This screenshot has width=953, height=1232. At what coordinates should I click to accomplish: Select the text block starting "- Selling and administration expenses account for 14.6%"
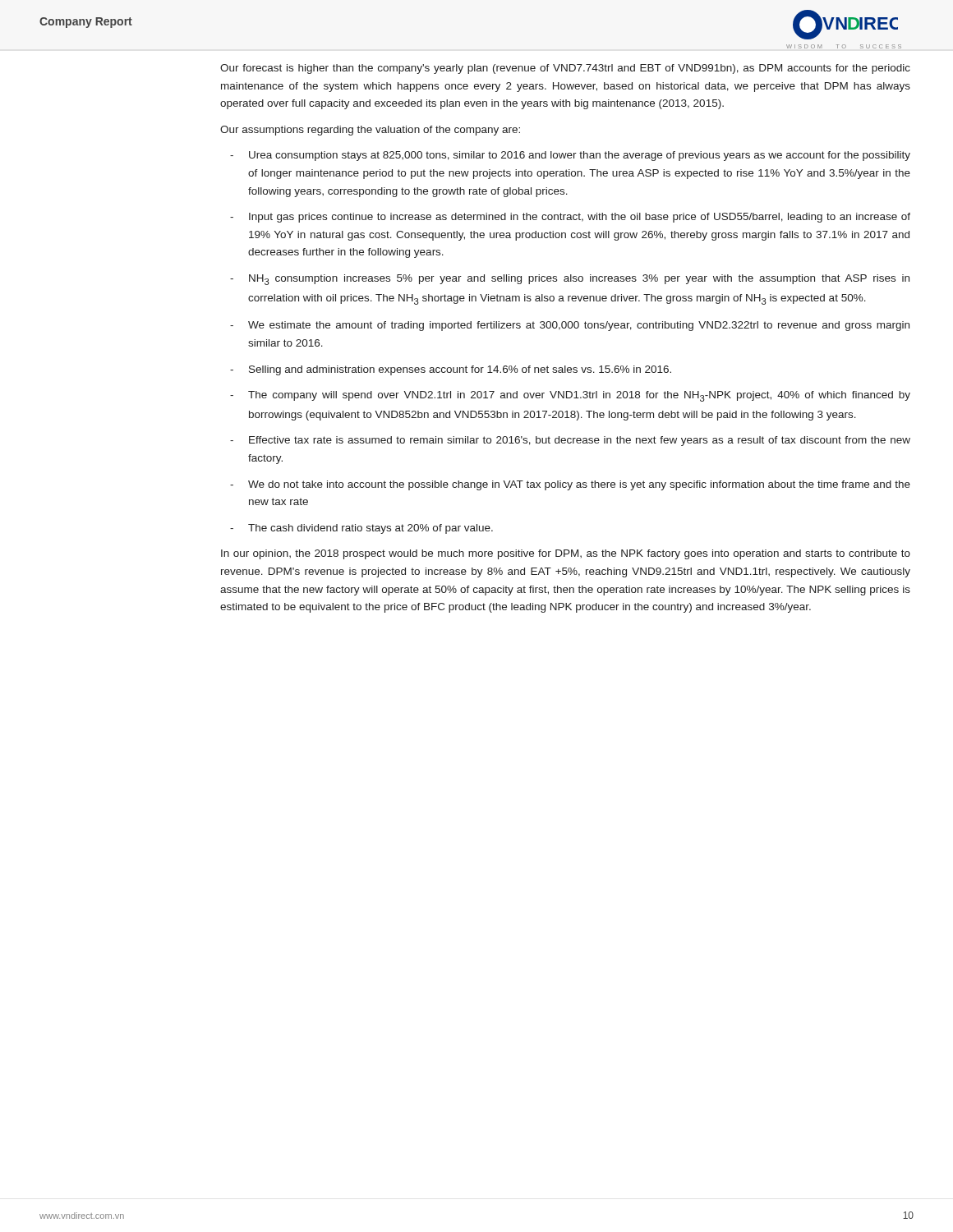(570, 369)
